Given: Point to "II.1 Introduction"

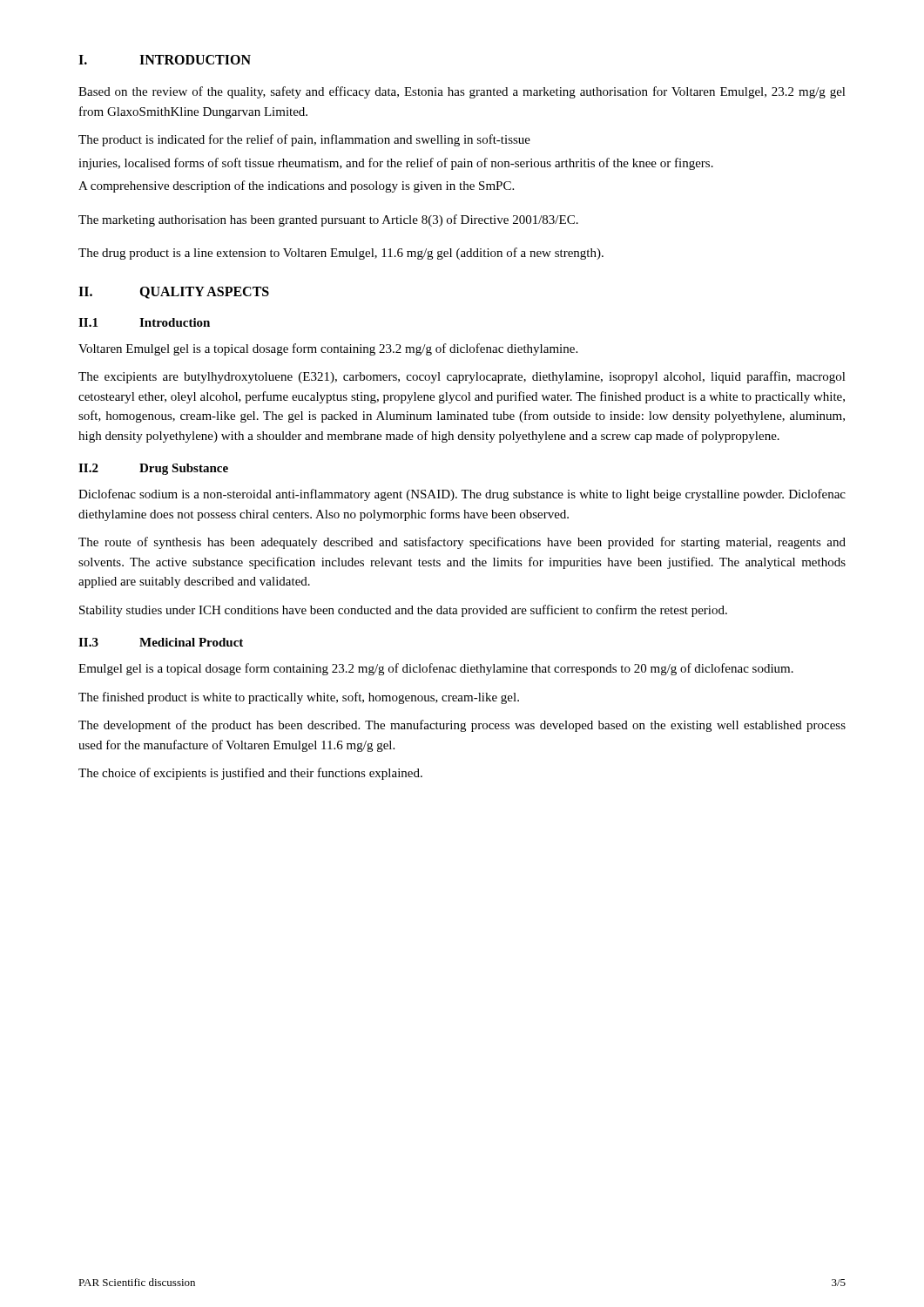Looking at the screenshot, I should (x=144, y=322).
